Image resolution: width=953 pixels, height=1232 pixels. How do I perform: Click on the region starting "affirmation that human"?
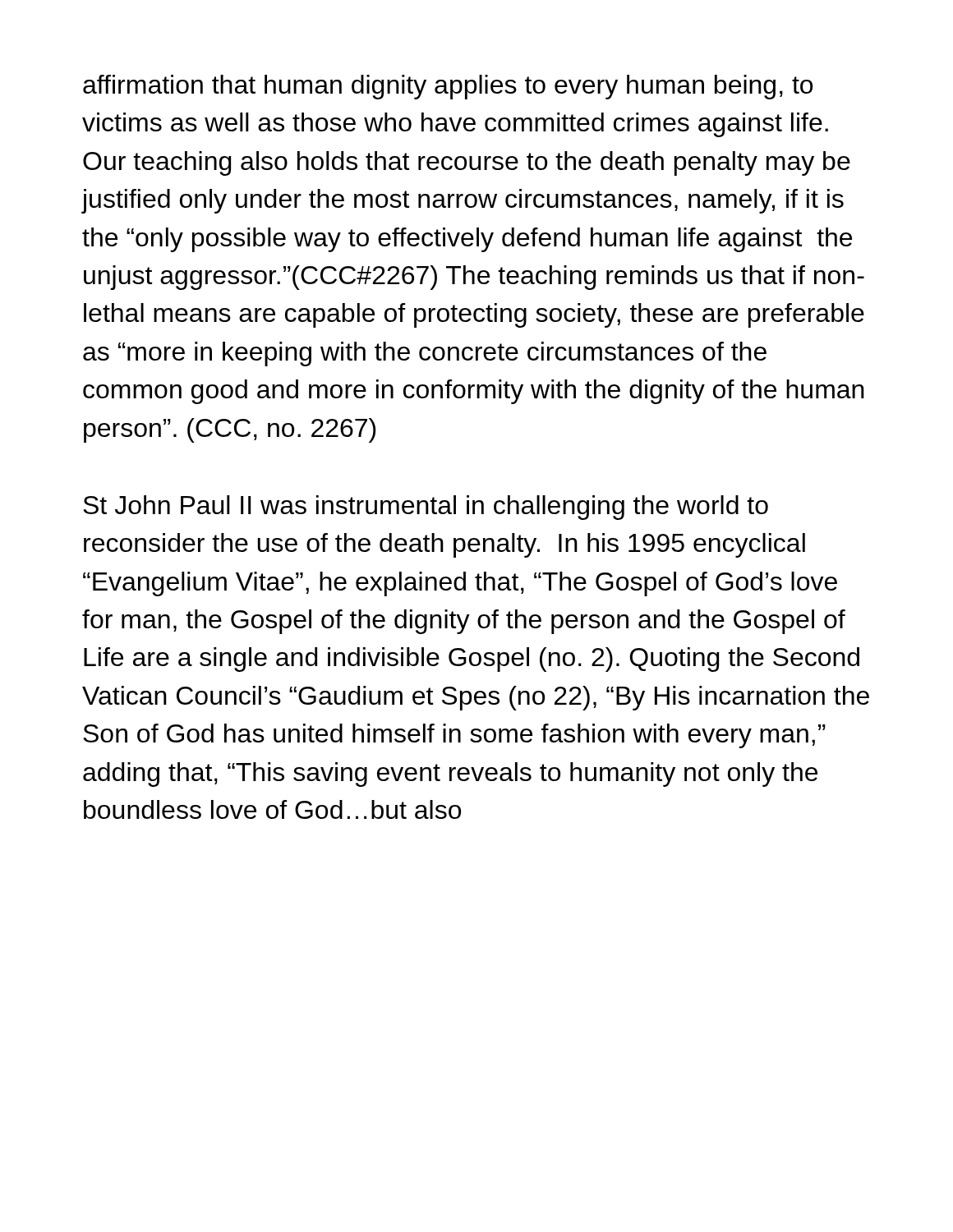[474, 256]
